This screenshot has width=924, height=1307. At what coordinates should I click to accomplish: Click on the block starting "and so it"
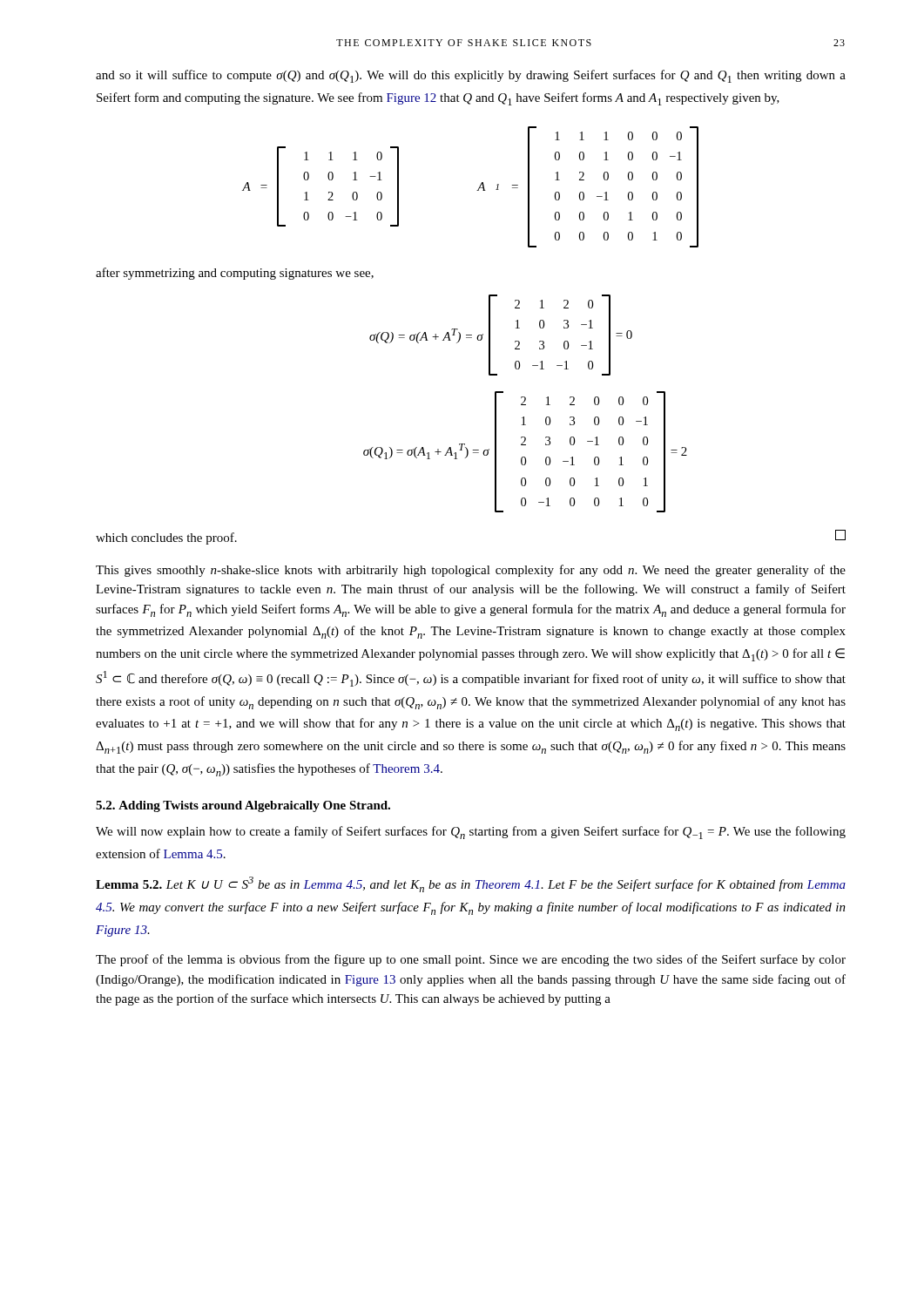(471, 88)
